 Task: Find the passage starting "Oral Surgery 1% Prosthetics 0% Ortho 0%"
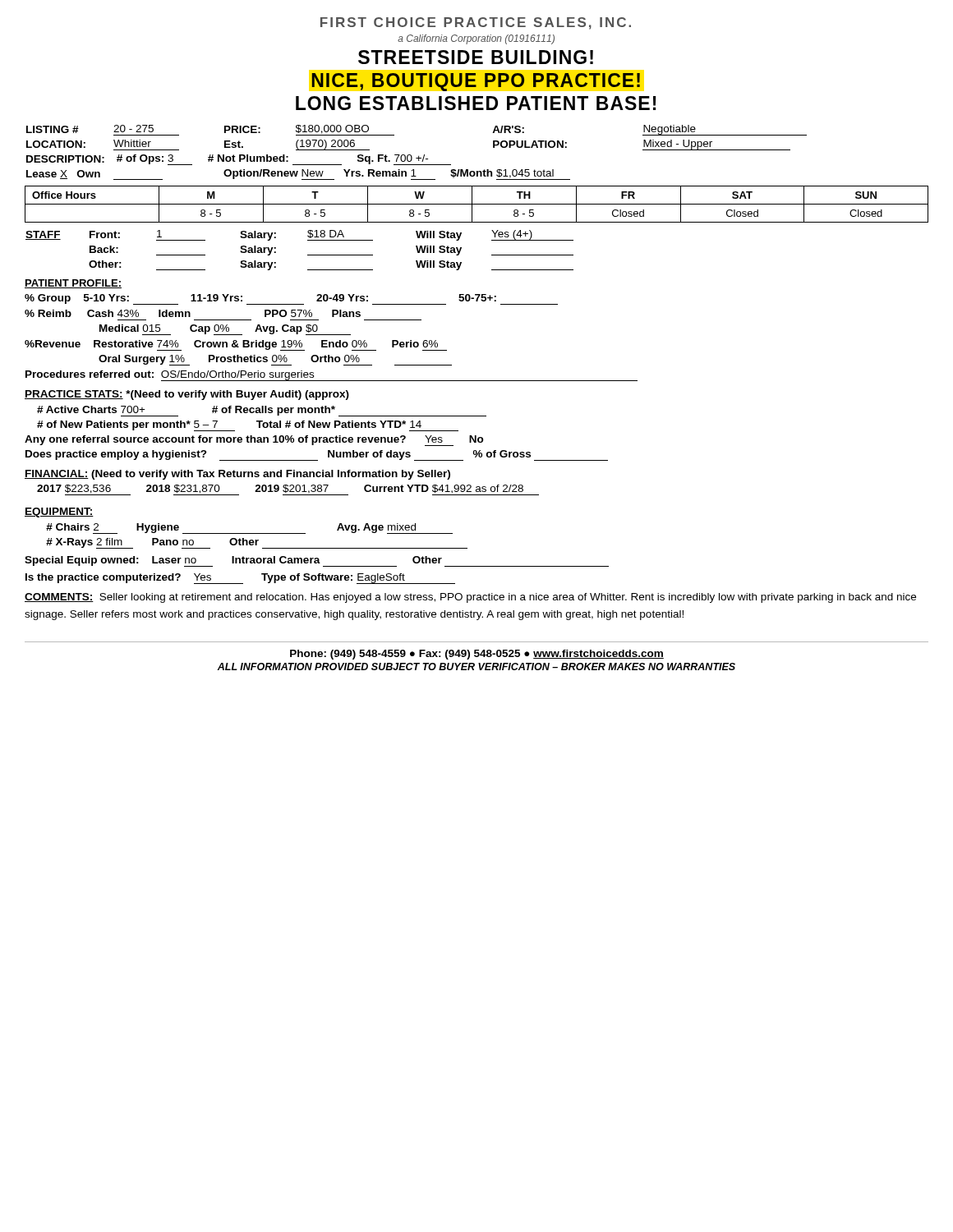[x=275, y=359]
